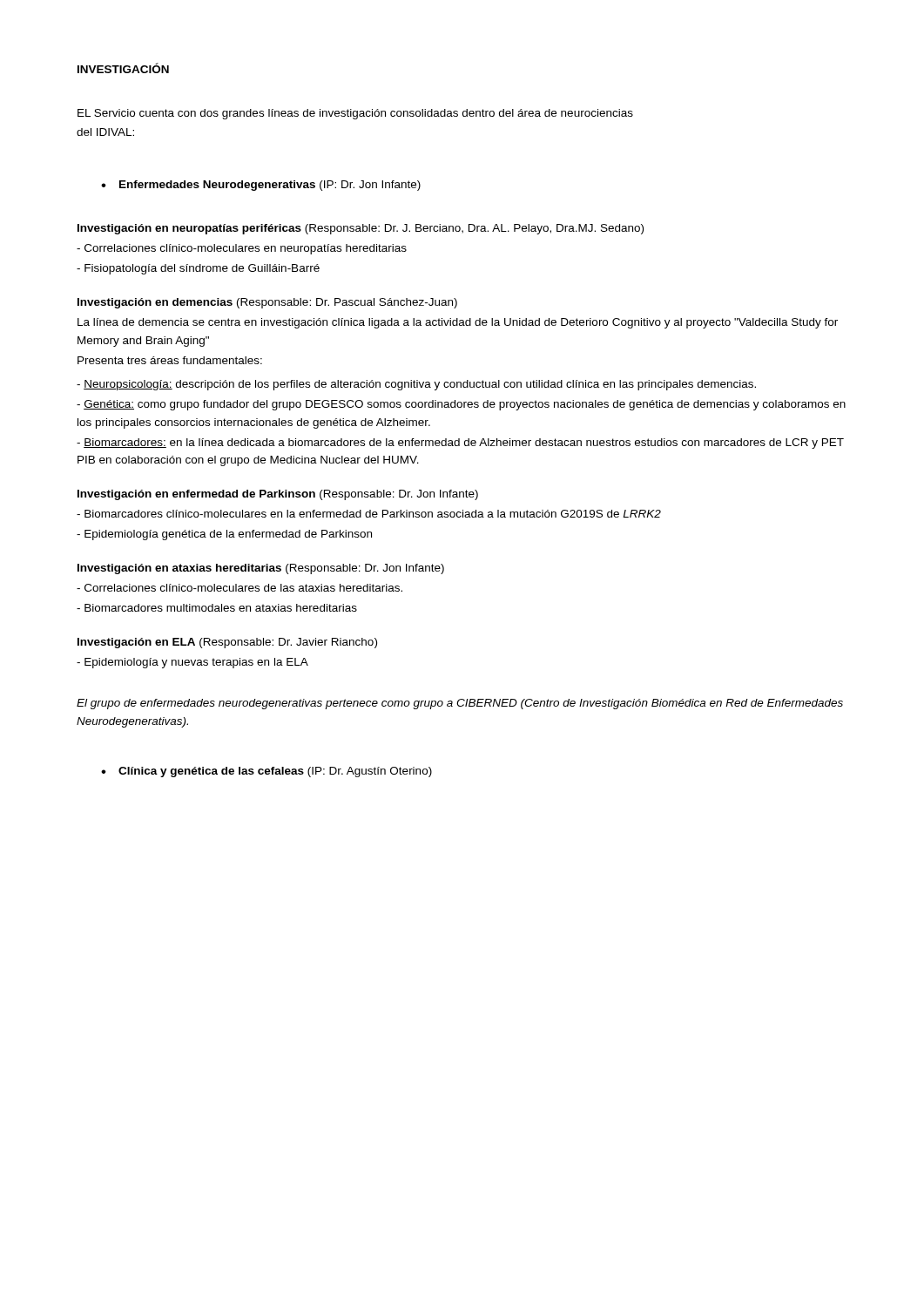Viewport: 924px width, 1307px height.
Task: Find the text that says "del IDIVAL:"
Action: pyautogui.click(x=106, y=132)
